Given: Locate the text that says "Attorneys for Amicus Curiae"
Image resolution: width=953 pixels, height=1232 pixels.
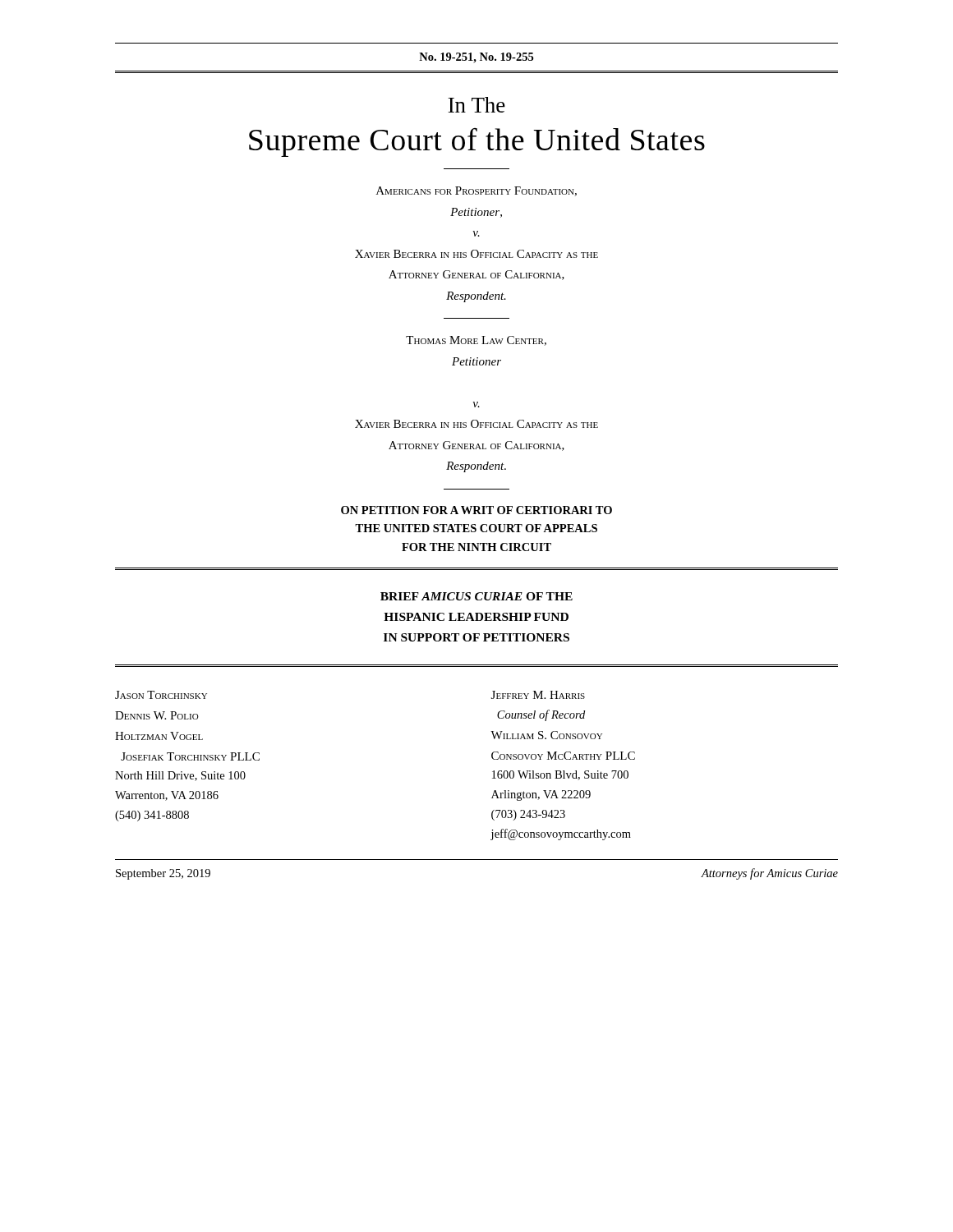Looking at the screenshot, I should tap(770, 873).
